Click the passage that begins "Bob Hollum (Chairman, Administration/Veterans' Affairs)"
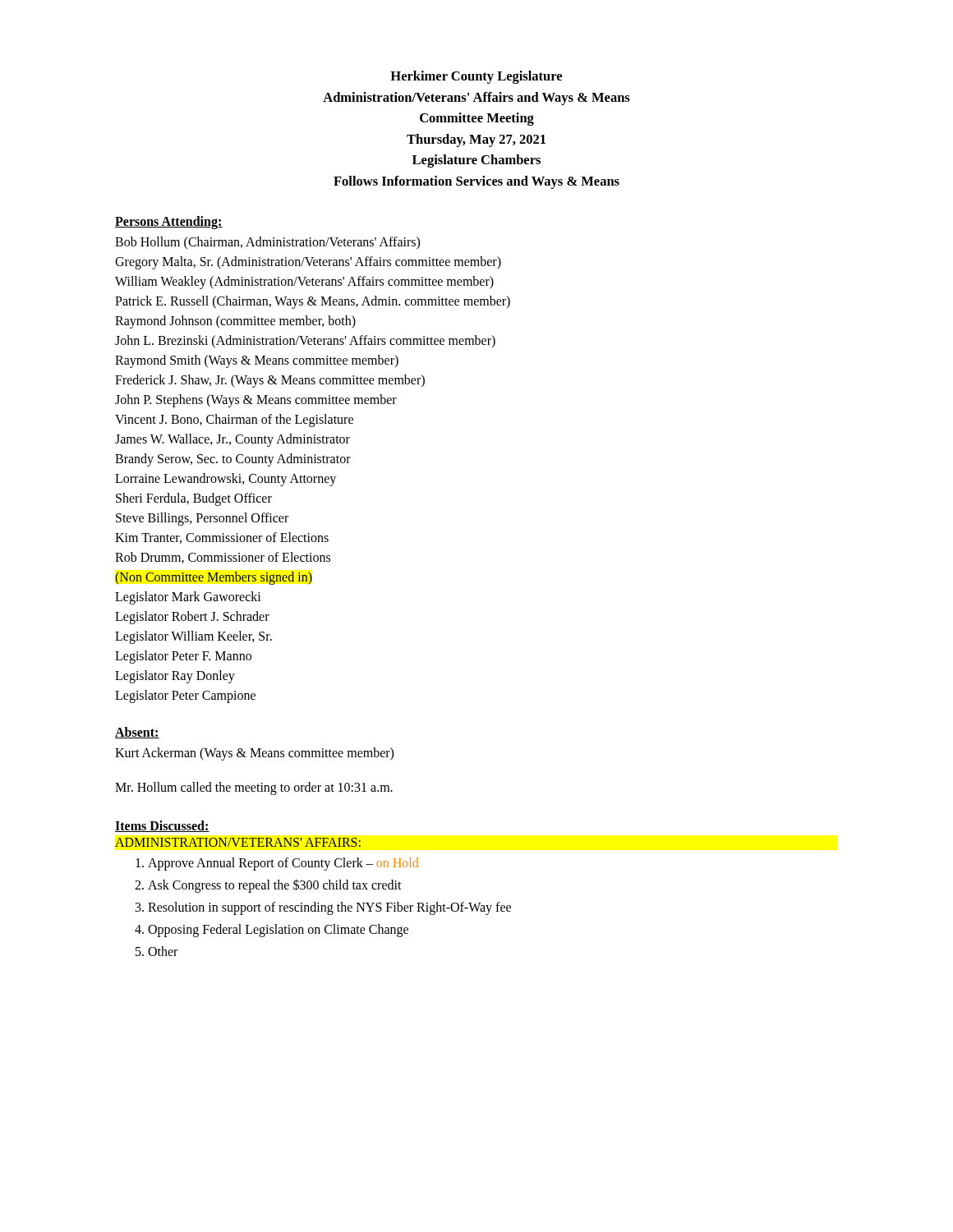The width and height of the screenshot is (953, 1232). coord(313,469)
